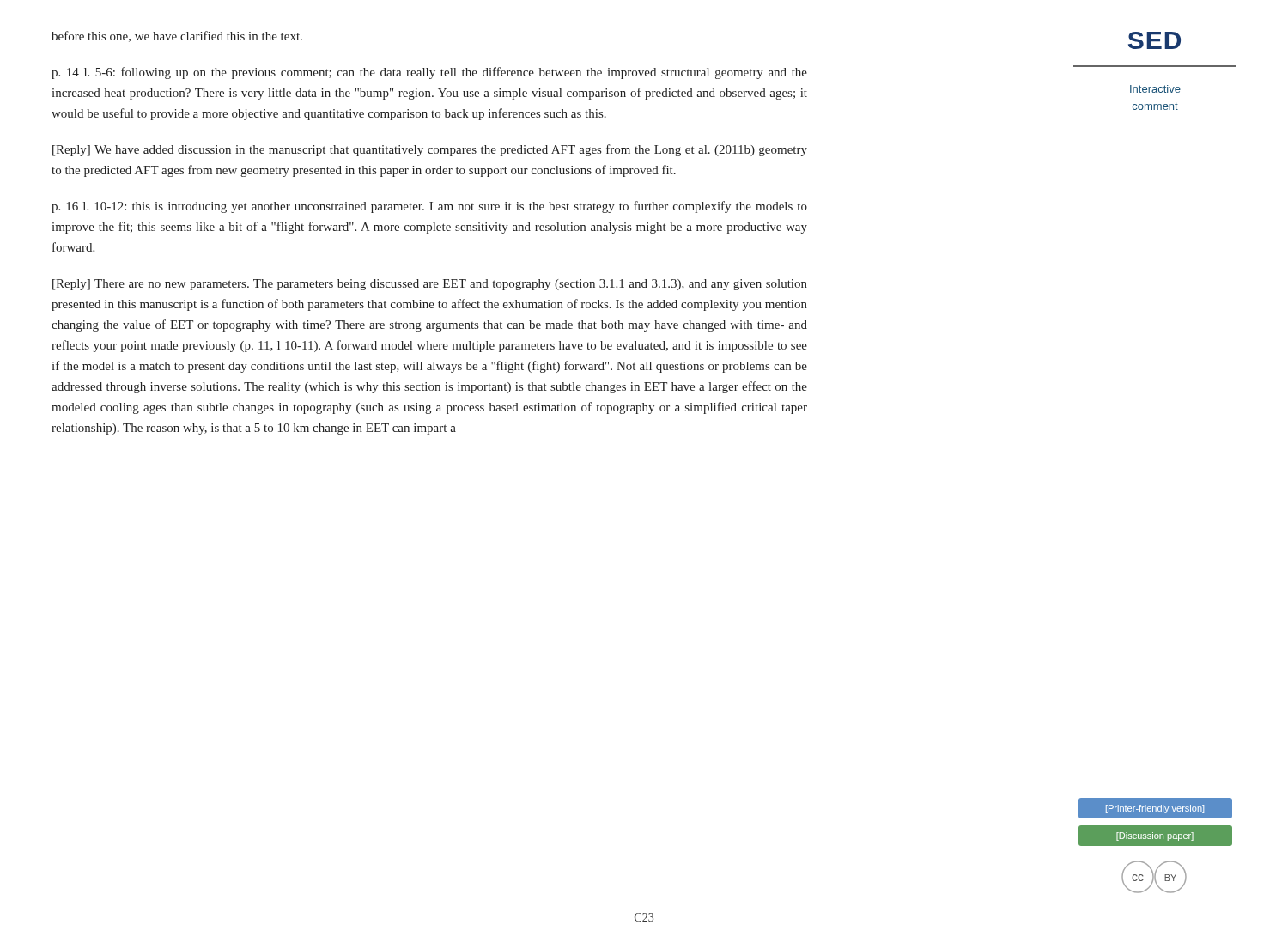Find the logo

(x=1155, y=879)
